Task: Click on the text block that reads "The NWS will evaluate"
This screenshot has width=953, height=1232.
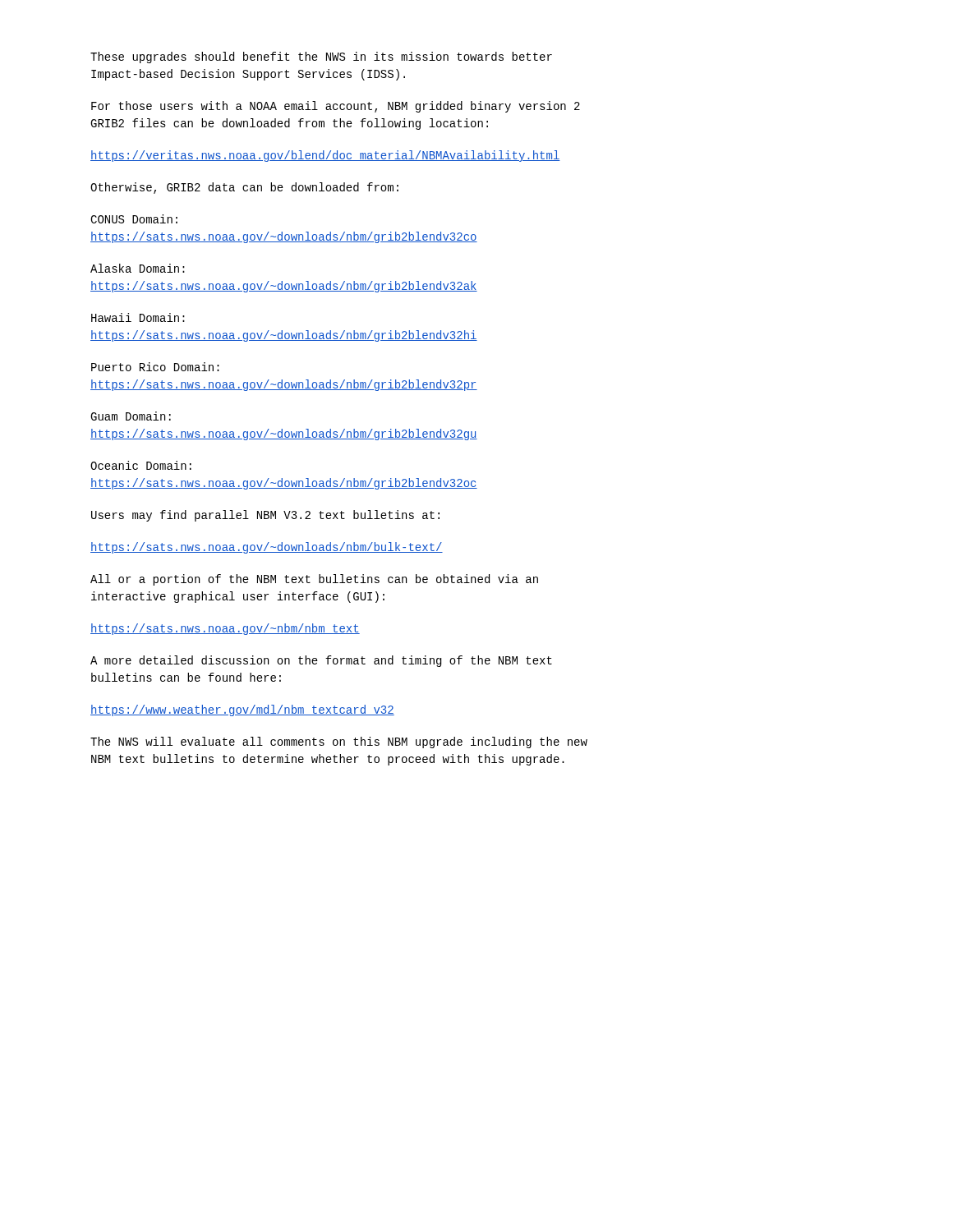Action: point(339,751)
